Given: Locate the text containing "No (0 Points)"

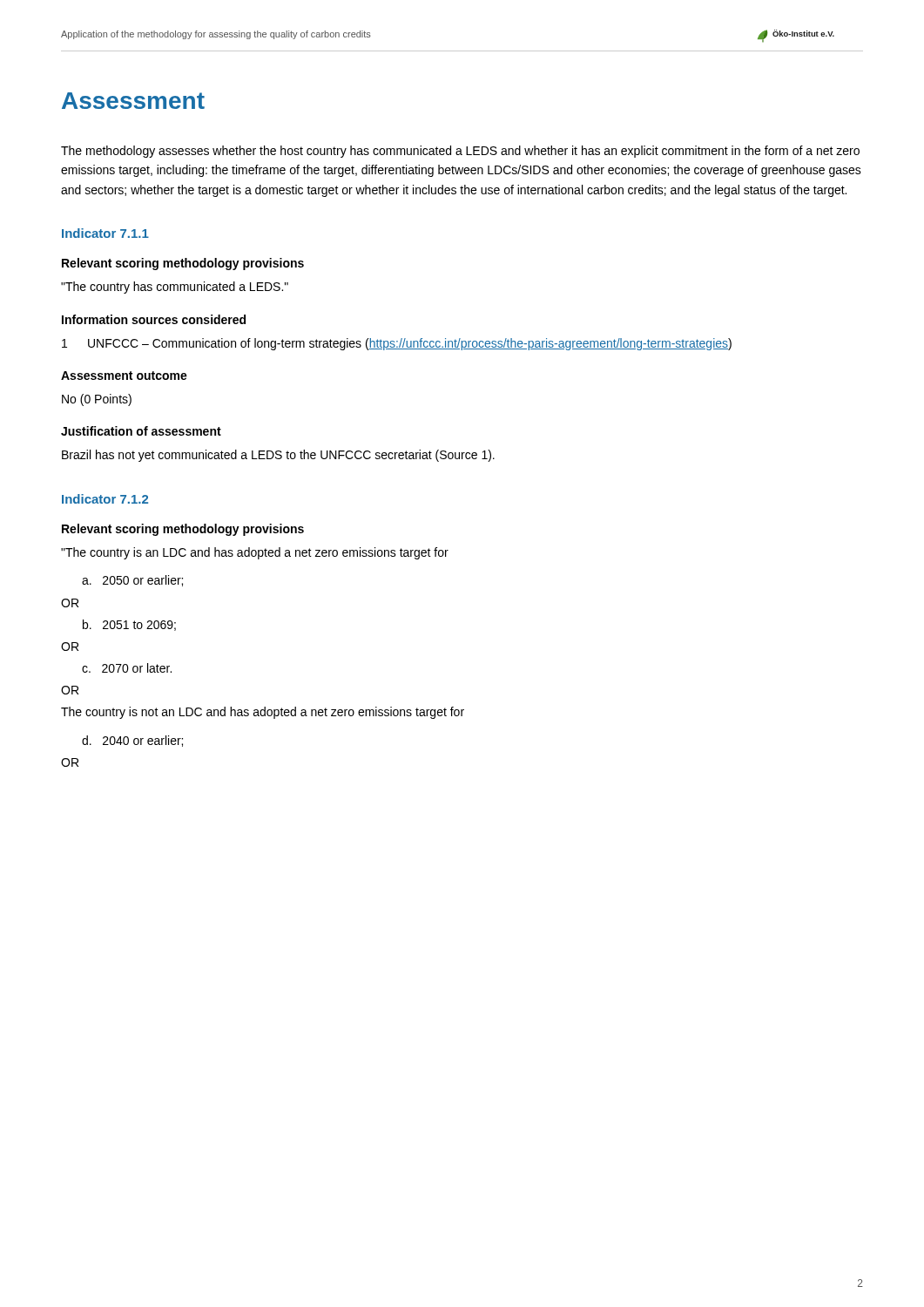Looking at the screenshot, I should [97, 399].
